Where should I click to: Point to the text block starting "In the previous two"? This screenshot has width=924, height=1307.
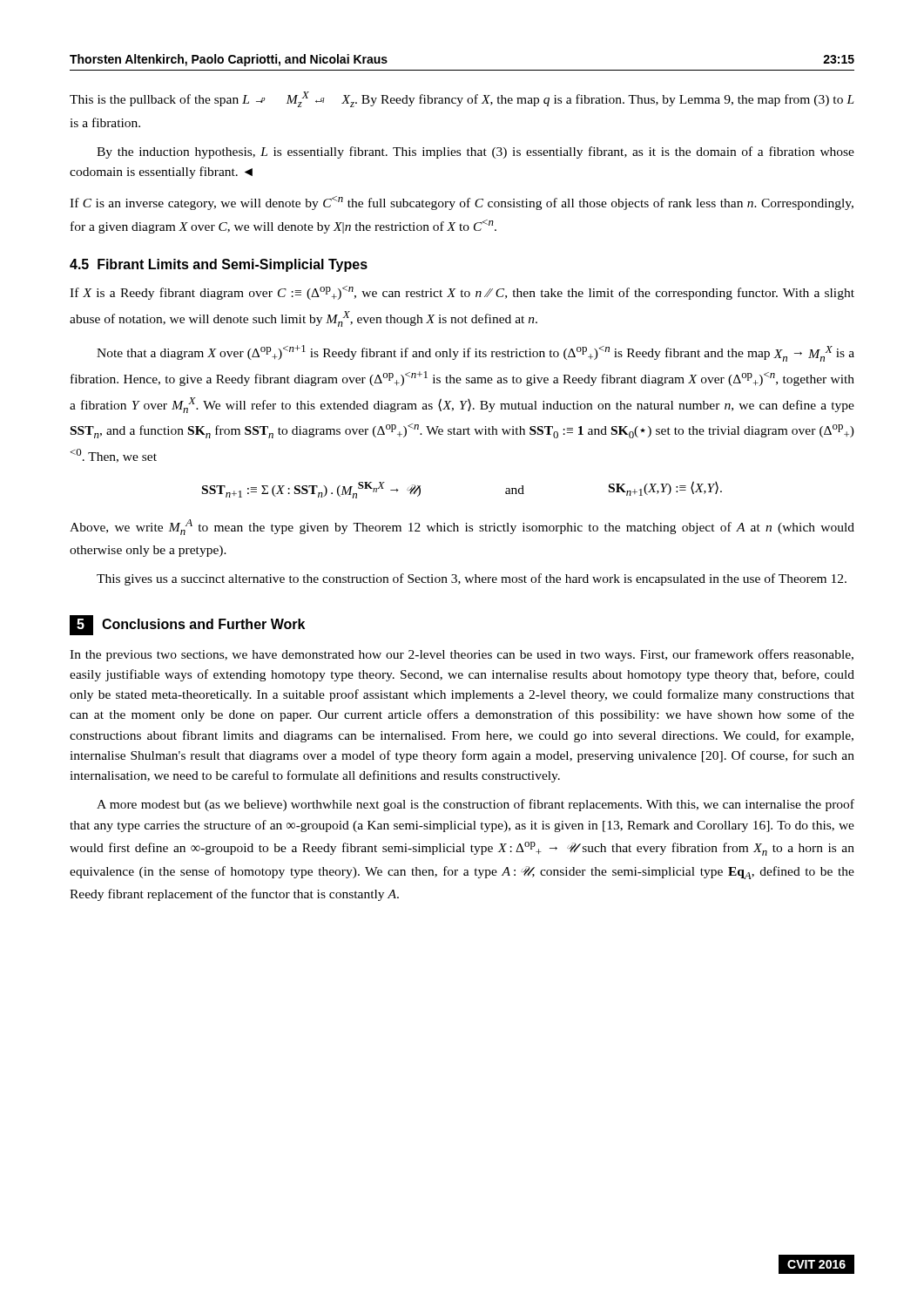(462, 715)
